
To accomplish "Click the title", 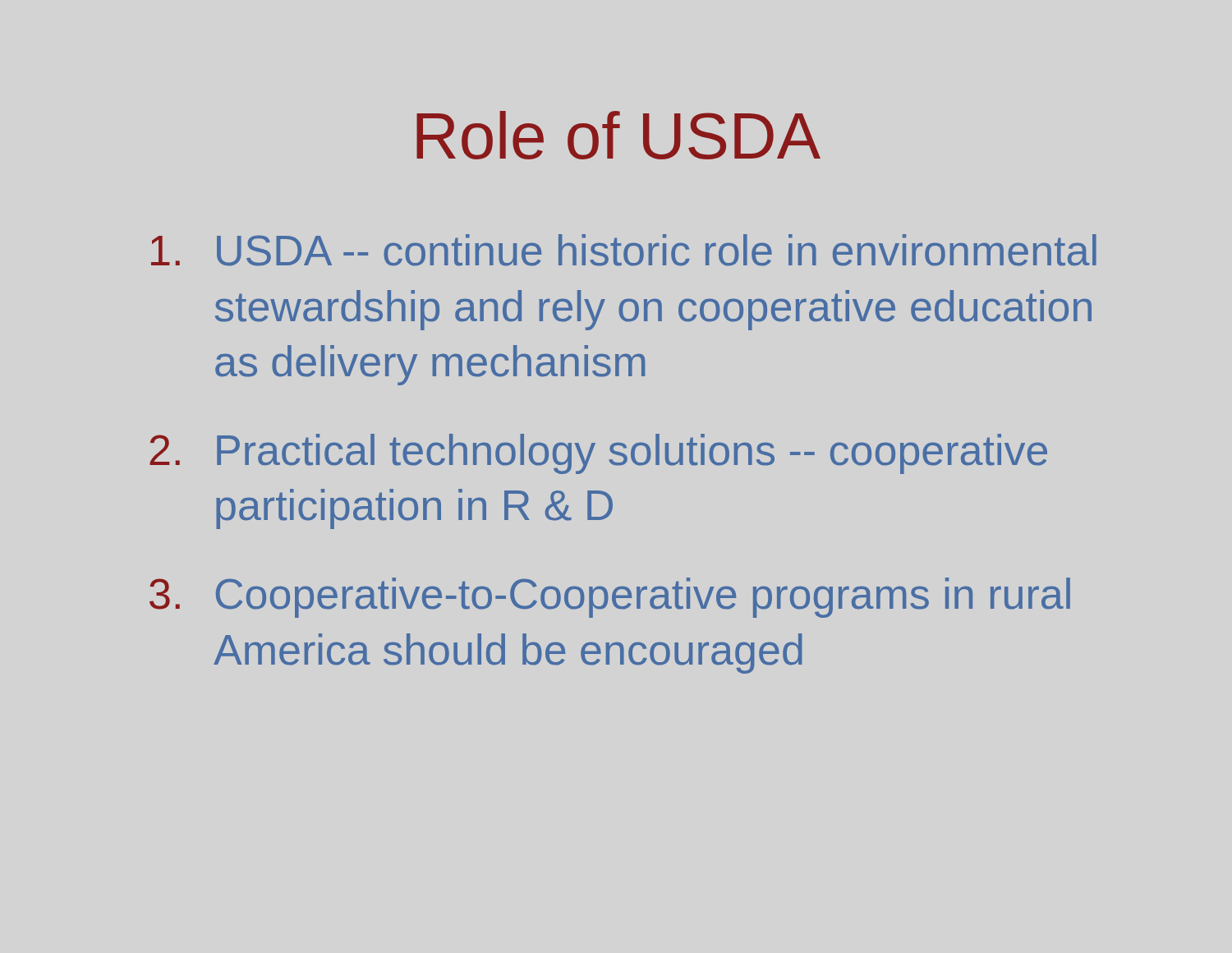I will [x=616, y=136].
